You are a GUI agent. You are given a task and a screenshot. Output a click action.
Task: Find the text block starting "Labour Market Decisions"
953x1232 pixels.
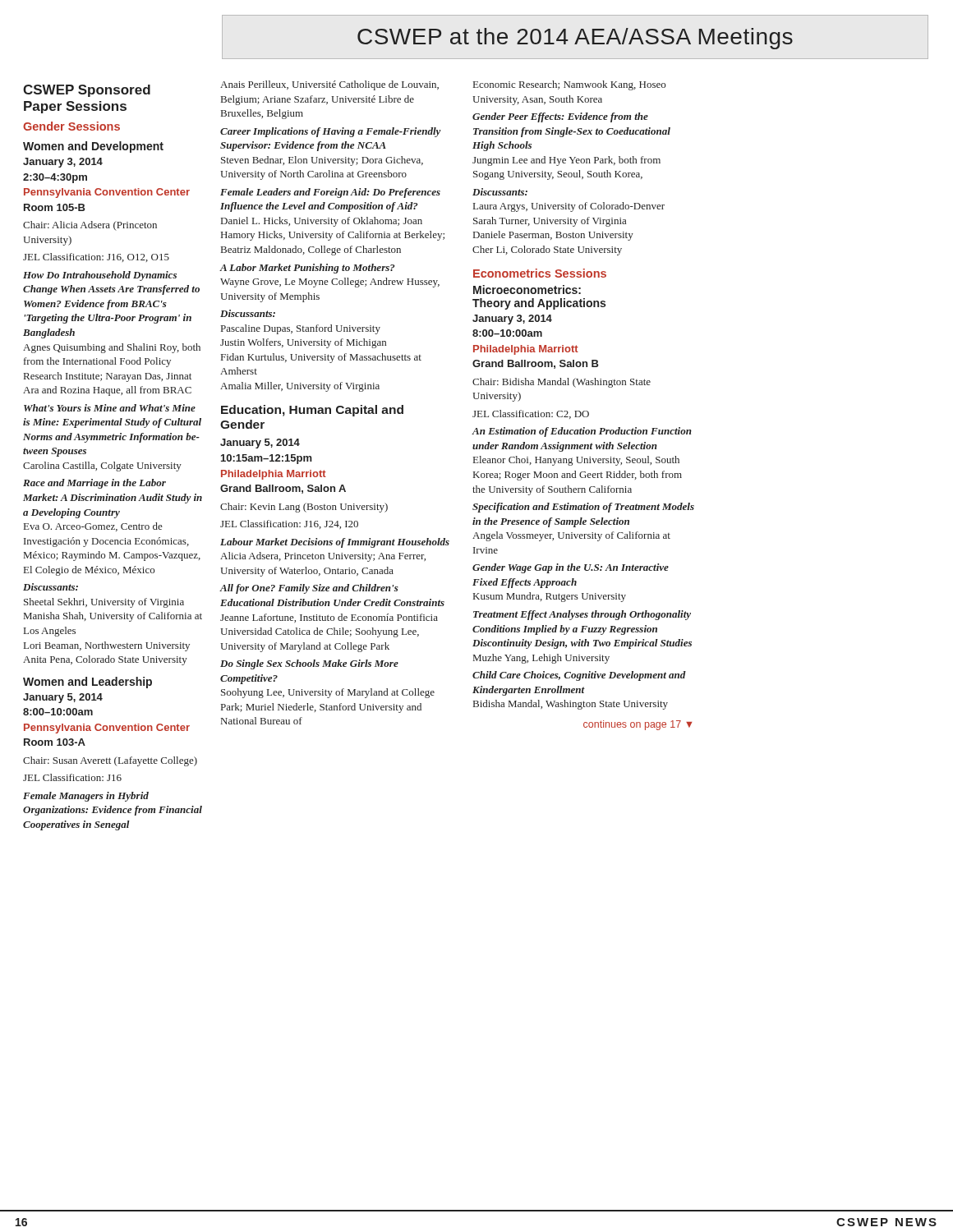point(335,556)
